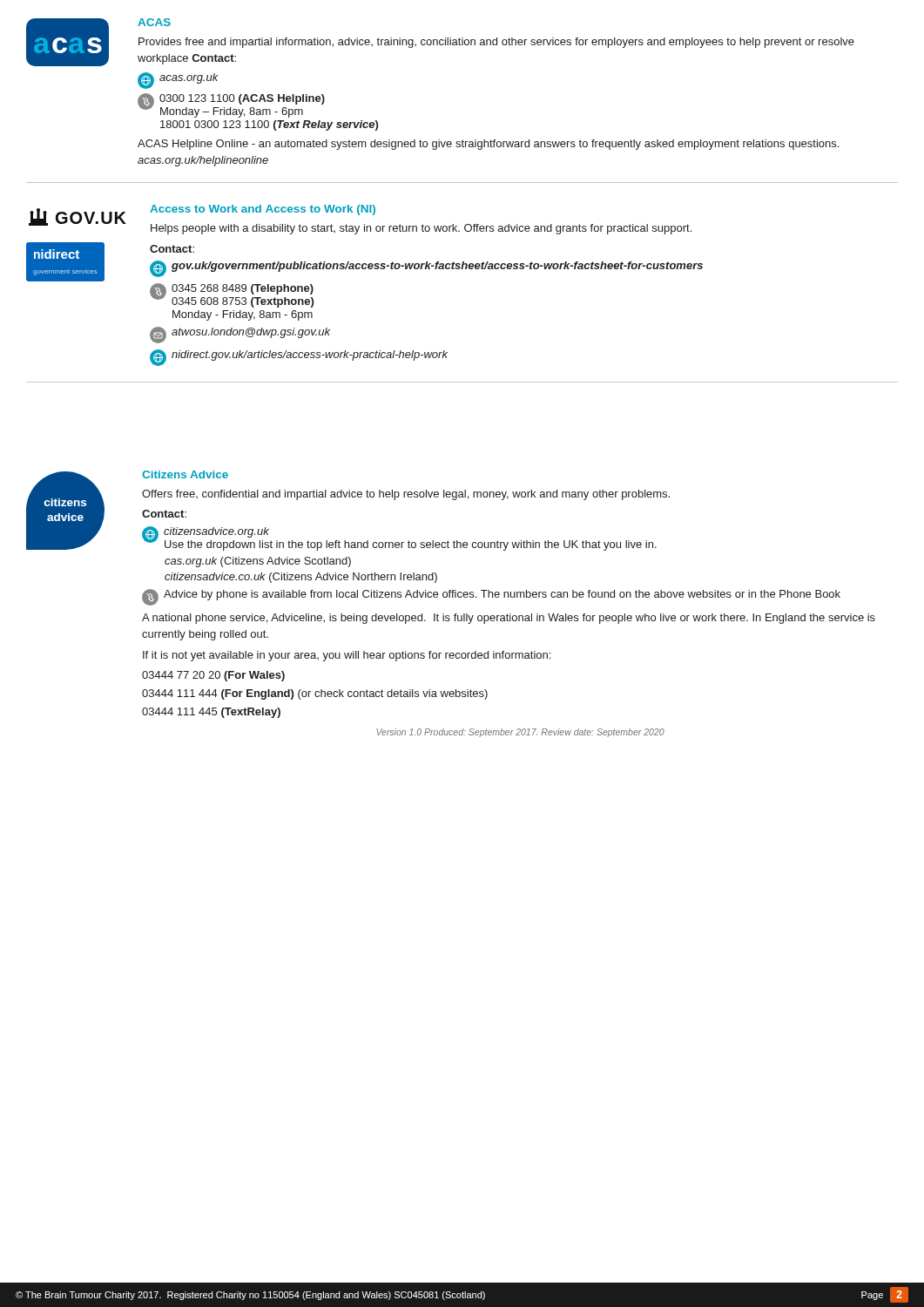Find the text starting "If it is not yet available in"
Viewport: 924px width, 1307px height.
pyautogui.click(x=347, y=654)
